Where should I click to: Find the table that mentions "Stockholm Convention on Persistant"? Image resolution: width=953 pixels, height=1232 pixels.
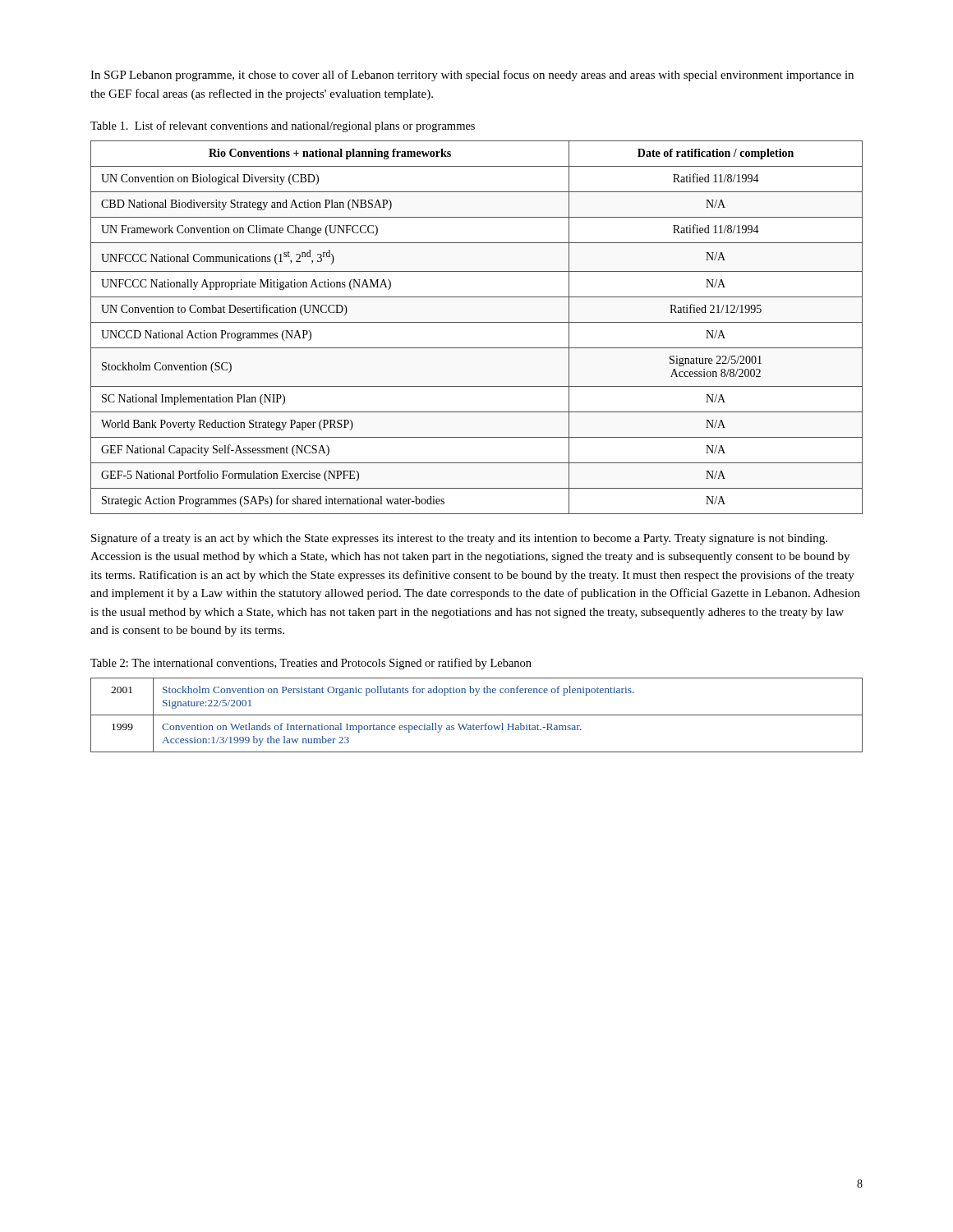(476, 715)
